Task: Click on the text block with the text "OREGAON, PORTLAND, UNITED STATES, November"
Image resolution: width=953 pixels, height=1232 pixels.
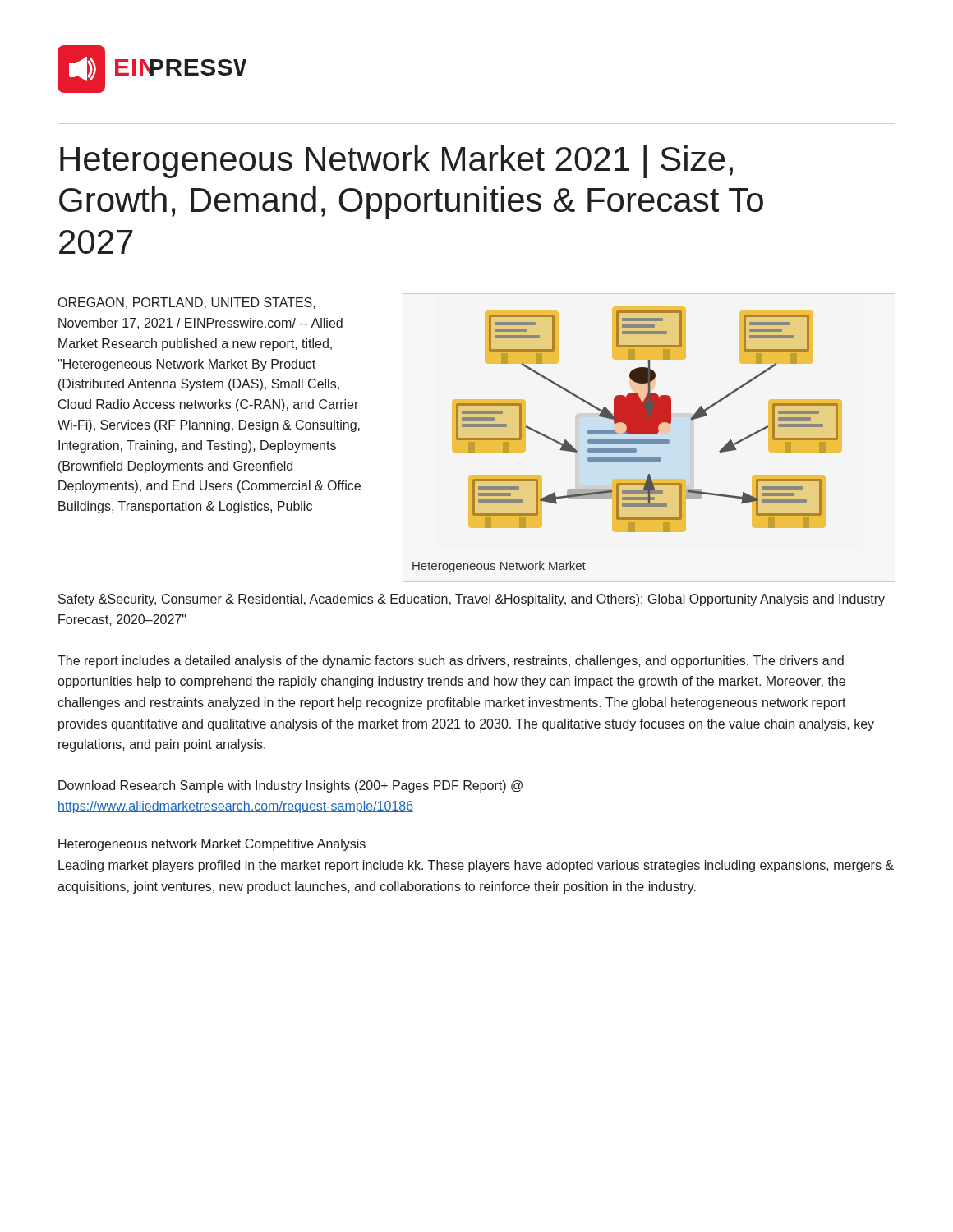Action: (209, 405)
